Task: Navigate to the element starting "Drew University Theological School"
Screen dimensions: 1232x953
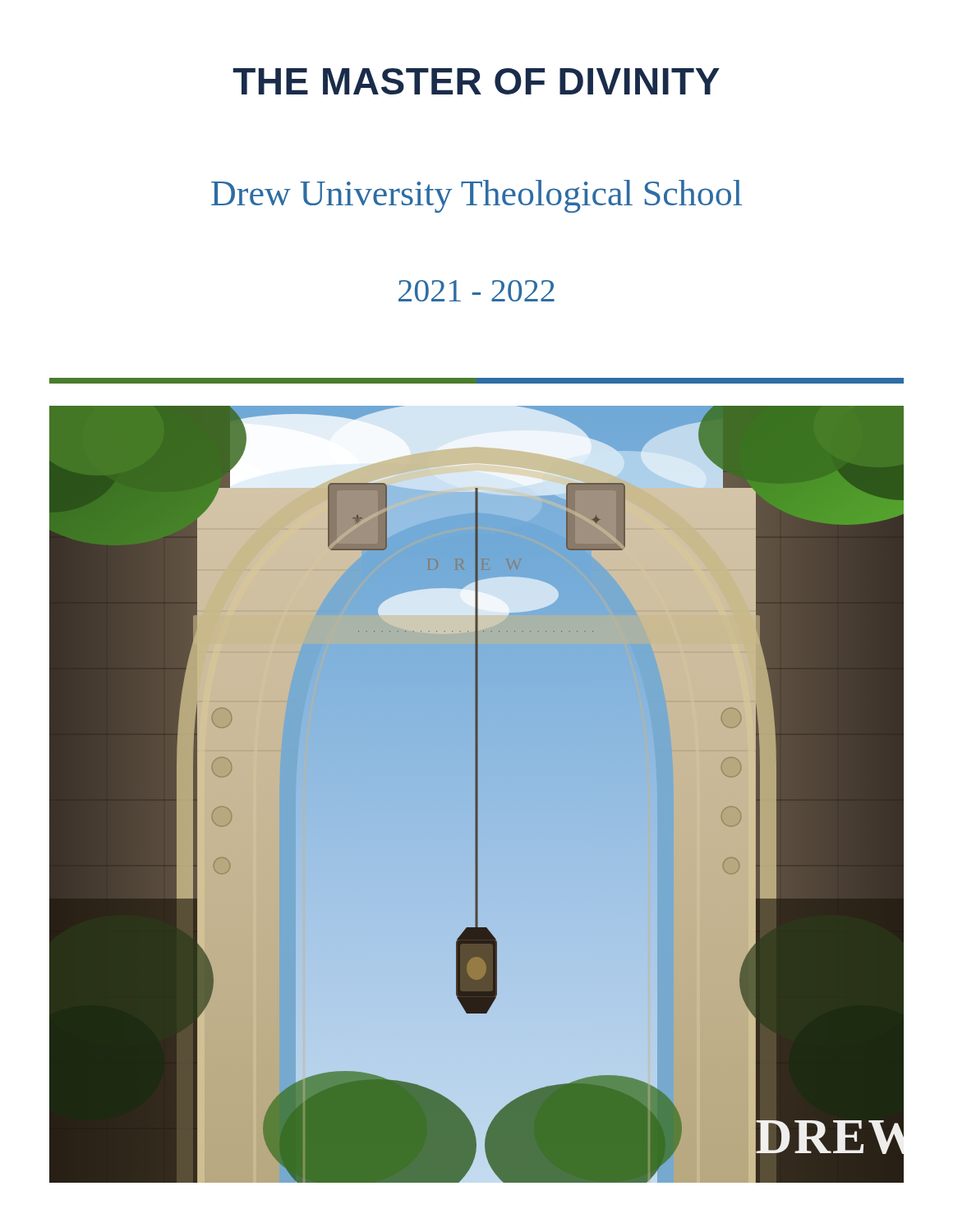Action: [476, 193]
